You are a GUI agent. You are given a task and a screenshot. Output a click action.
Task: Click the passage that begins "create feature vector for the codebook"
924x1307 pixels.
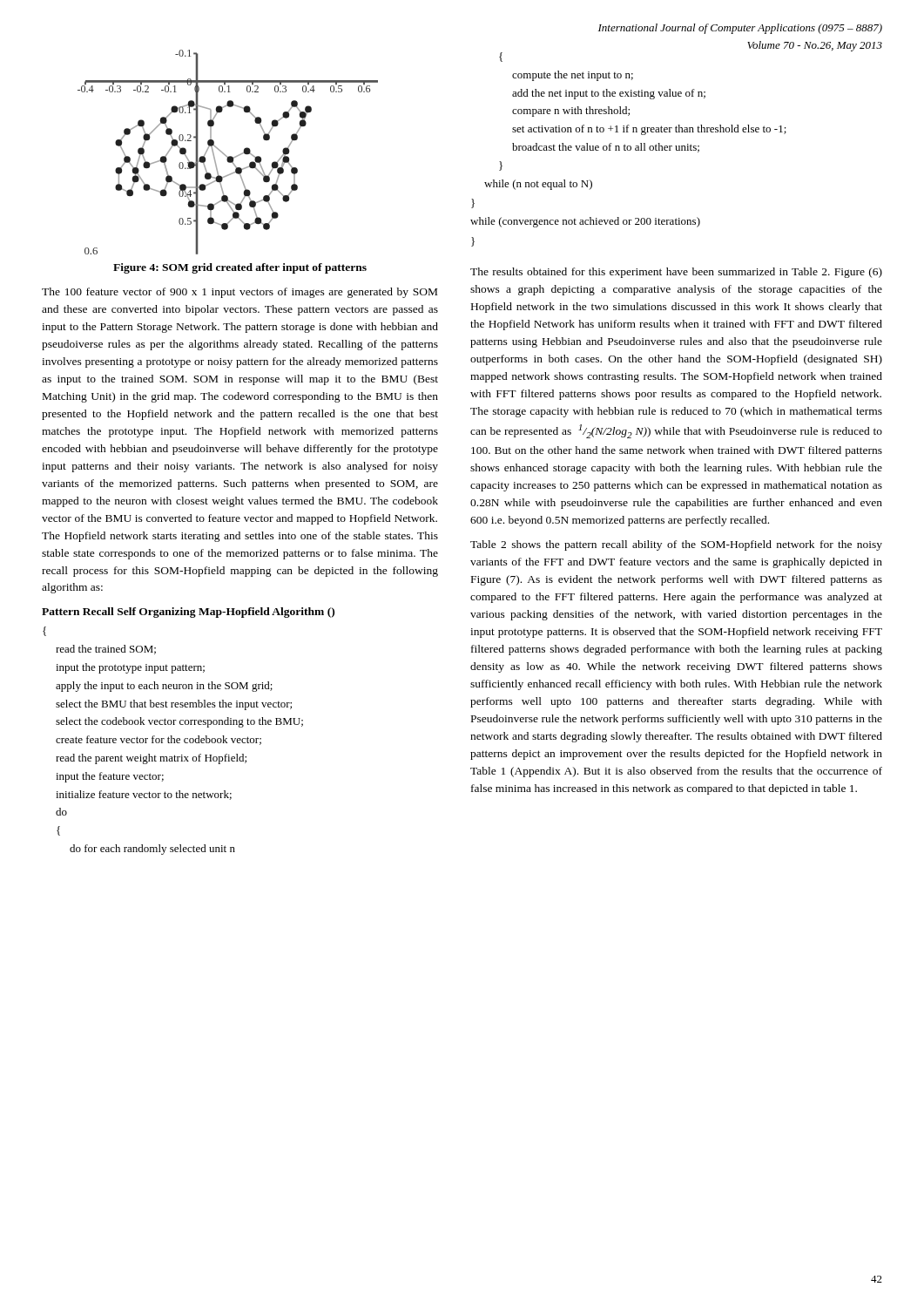click(x=159, y=740)
